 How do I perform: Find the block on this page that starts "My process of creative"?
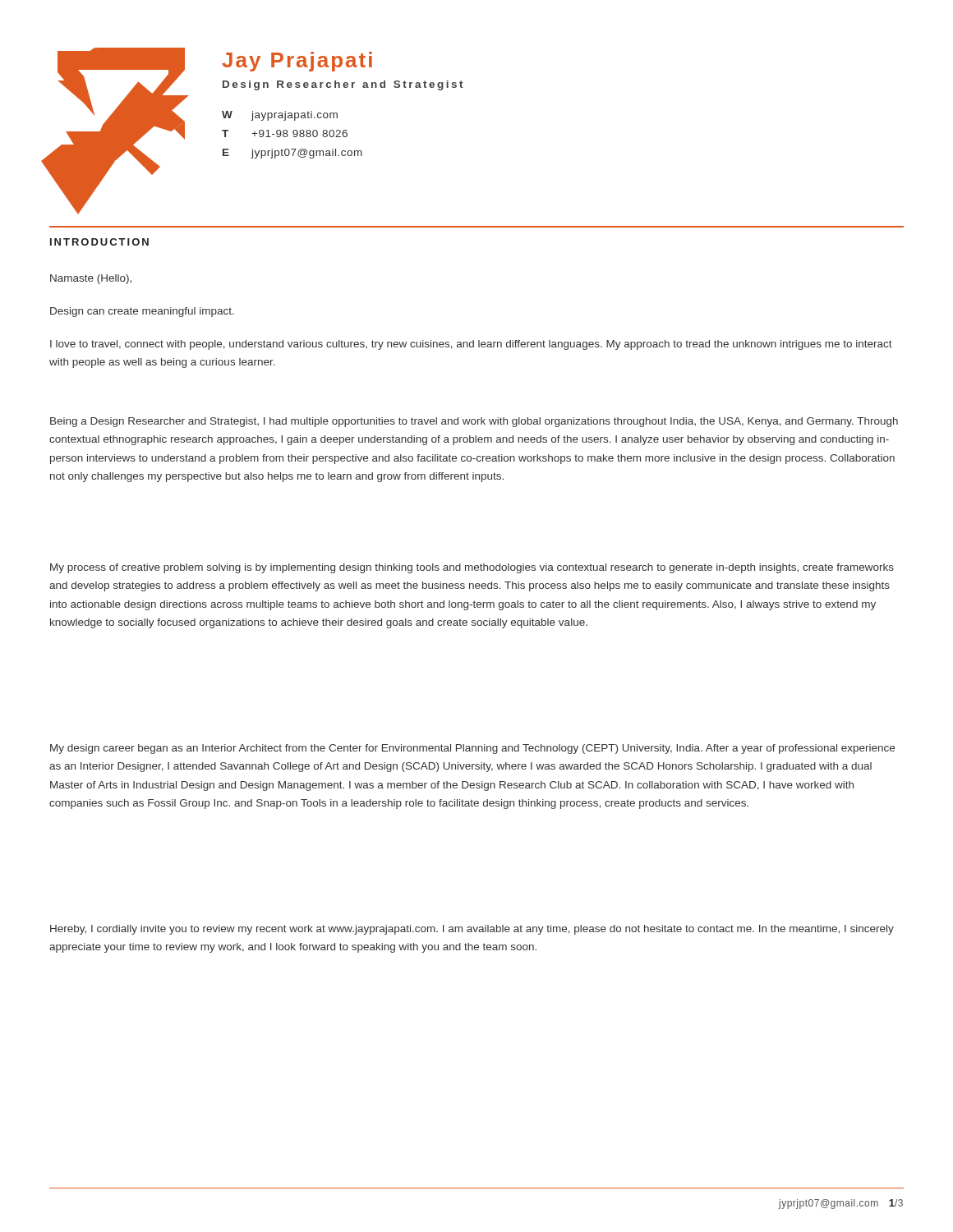click(x=472, y=595)
